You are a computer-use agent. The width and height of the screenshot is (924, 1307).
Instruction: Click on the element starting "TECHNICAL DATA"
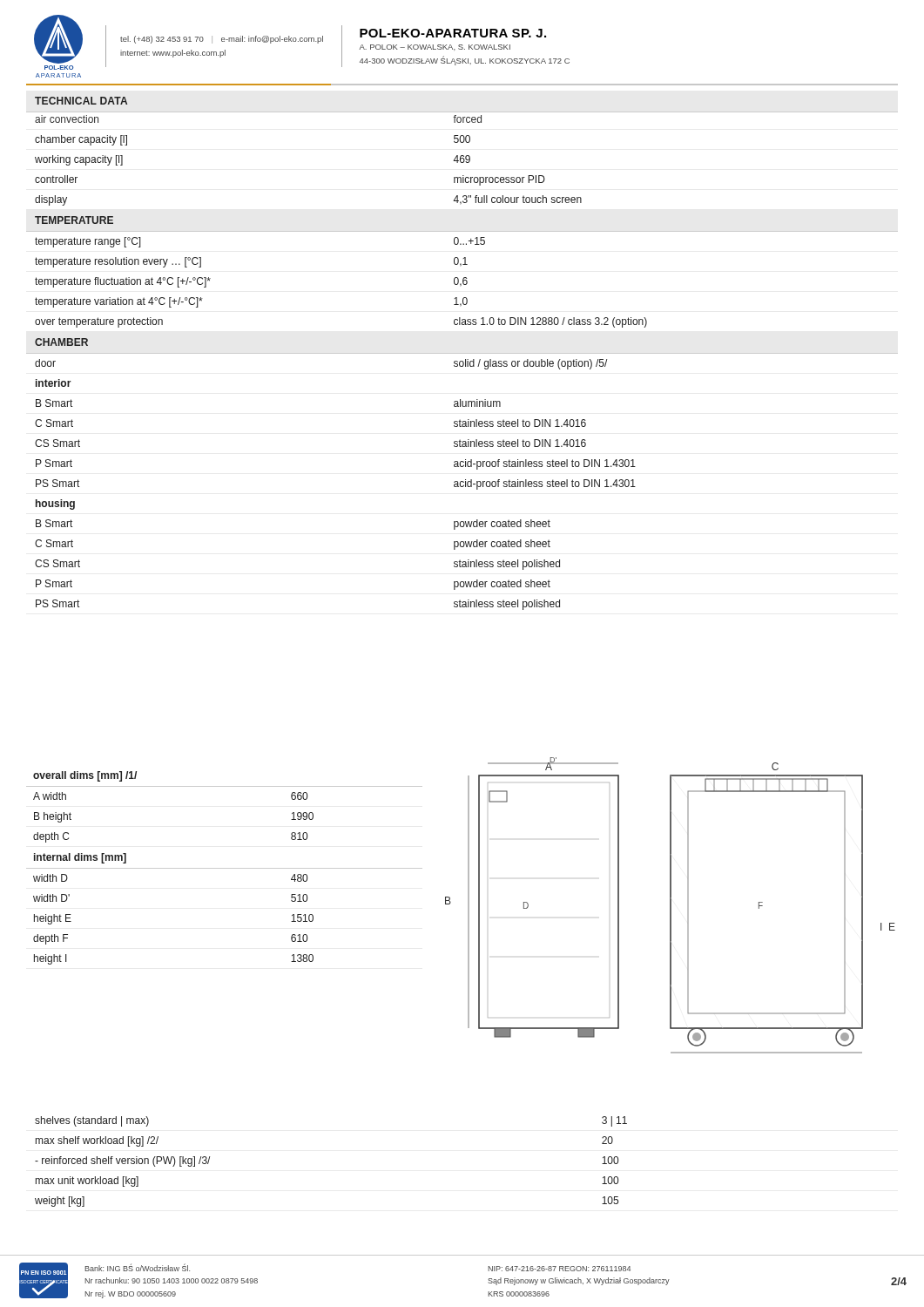[81, 101]
